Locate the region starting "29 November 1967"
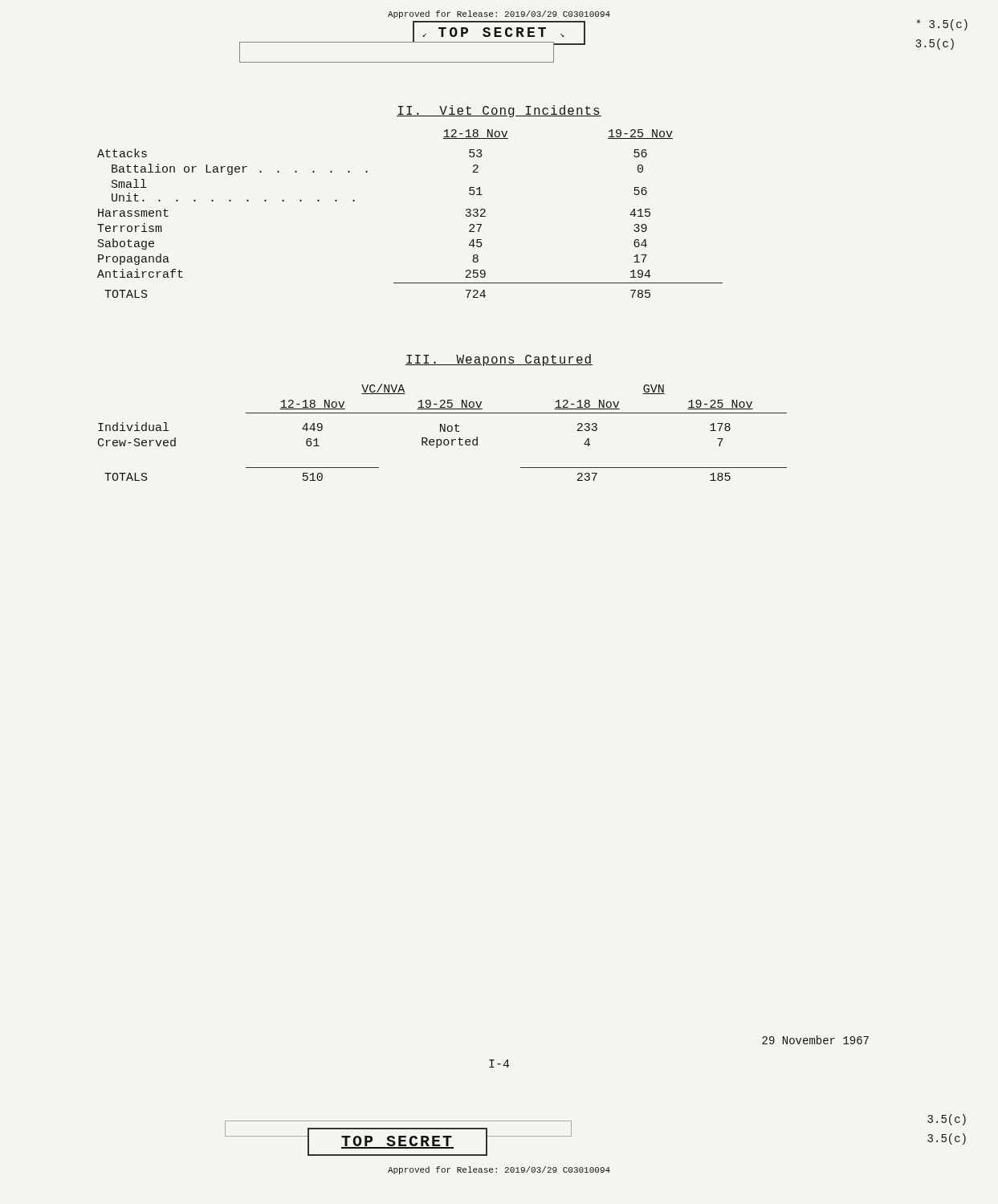The image size is (998, 1204). (x=816, y=1041)
